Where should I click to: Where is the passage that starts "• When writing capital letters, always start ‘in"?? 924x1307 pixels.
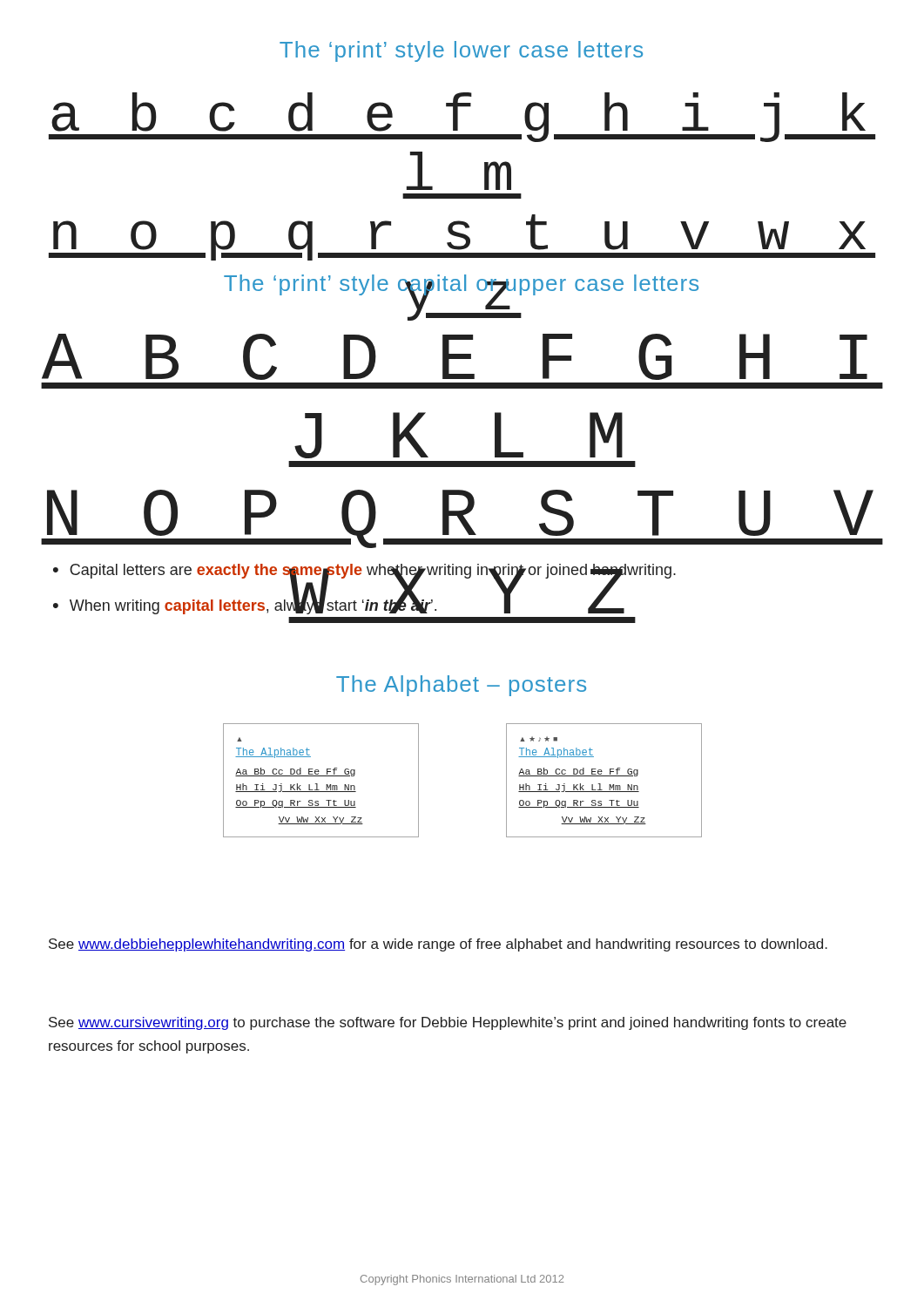click(x=245, y=606)
